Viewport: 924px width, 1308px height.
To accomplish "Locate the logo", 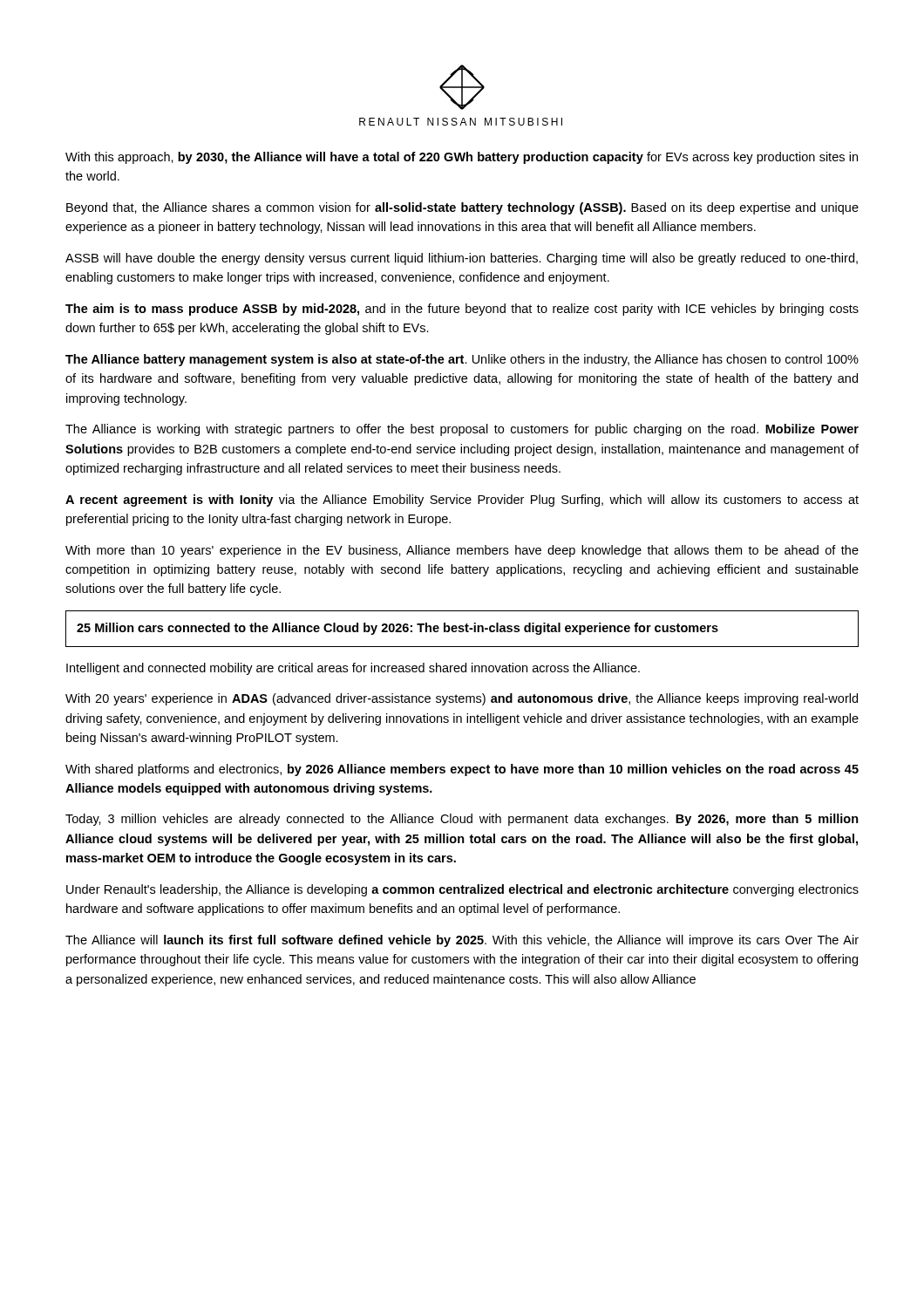I will click(462, 95).
